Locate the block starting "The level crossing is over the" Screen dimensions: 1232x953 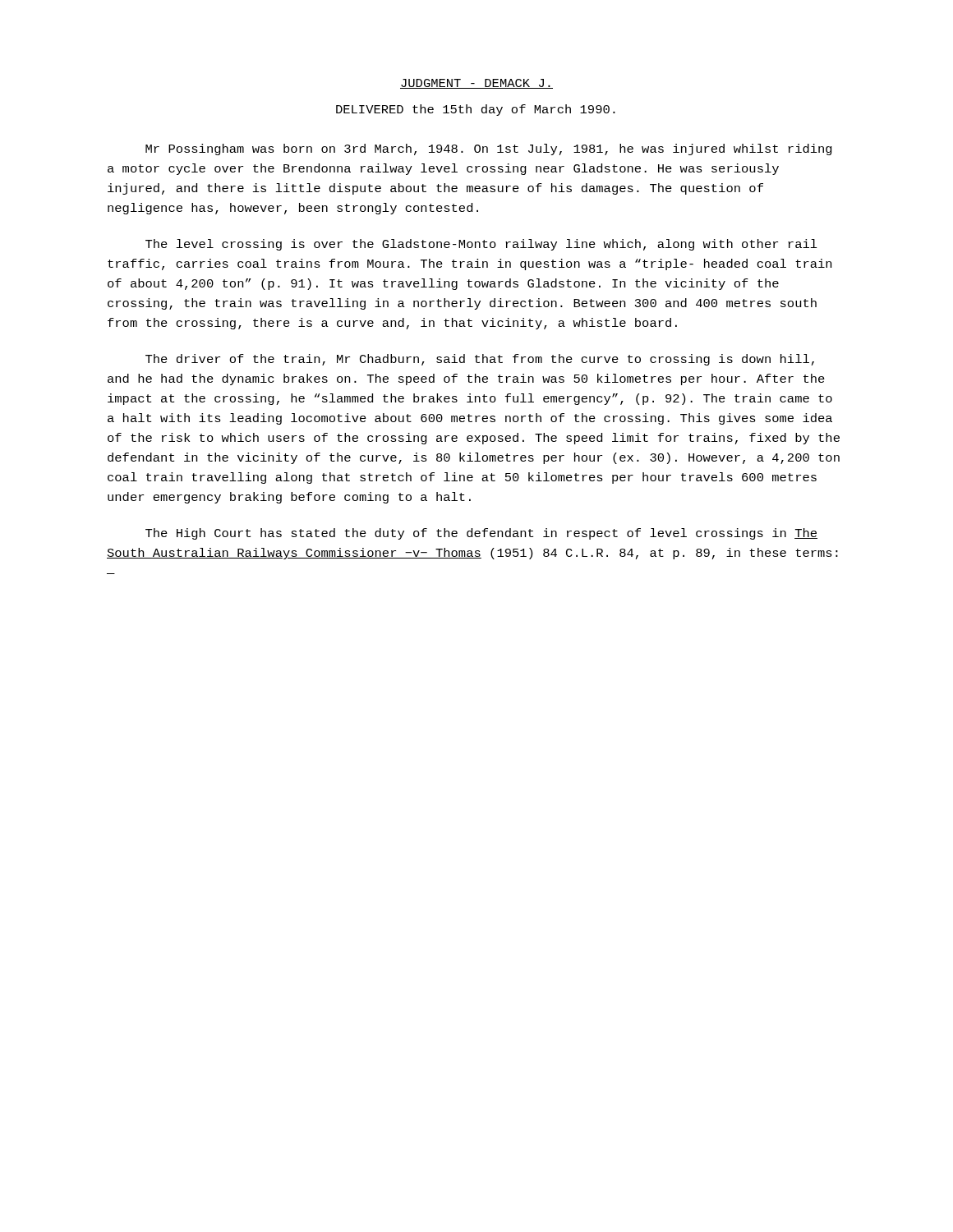tap(470, 284)
